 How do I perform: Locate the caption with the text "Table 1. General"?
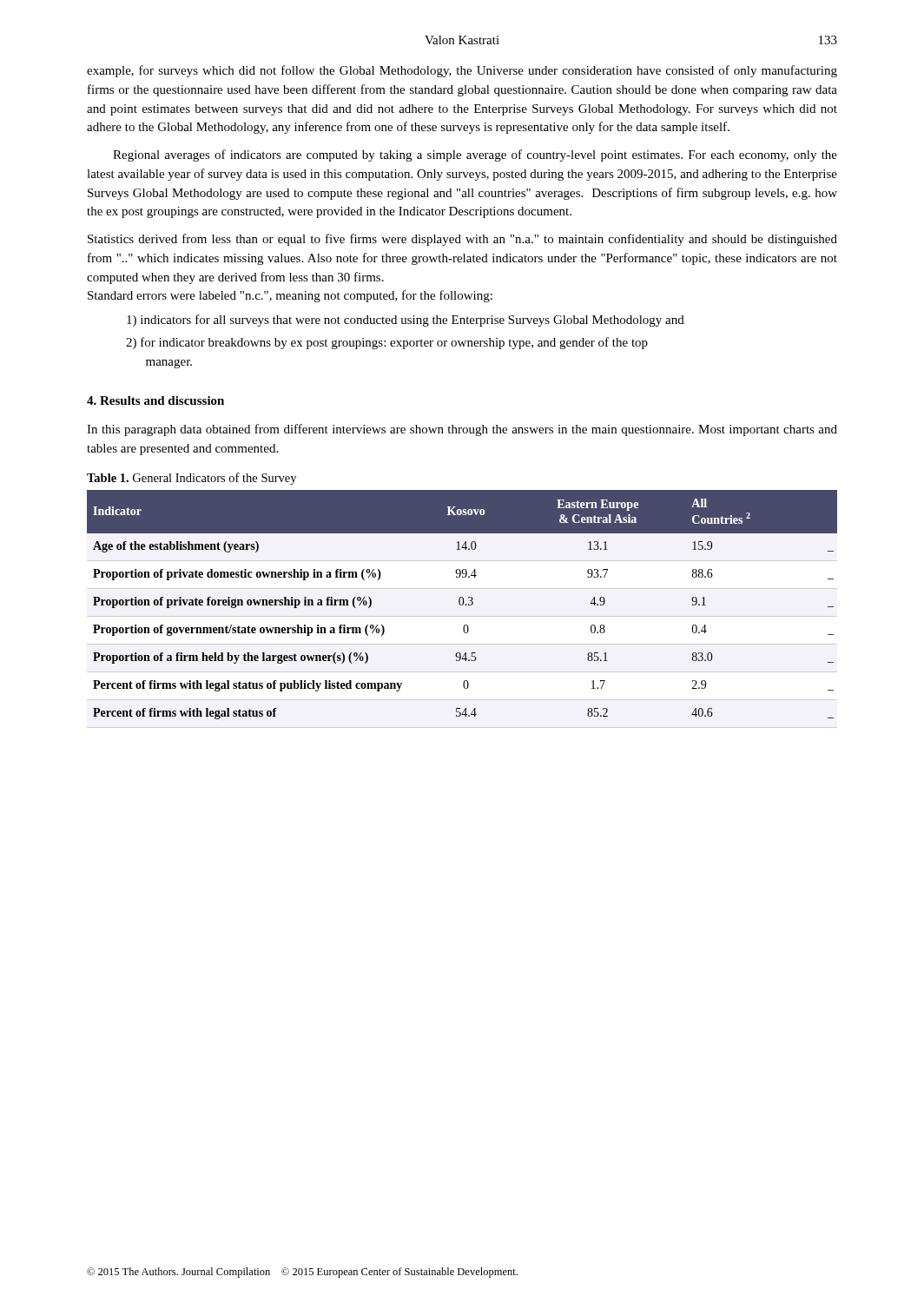[x=192, y=478]
